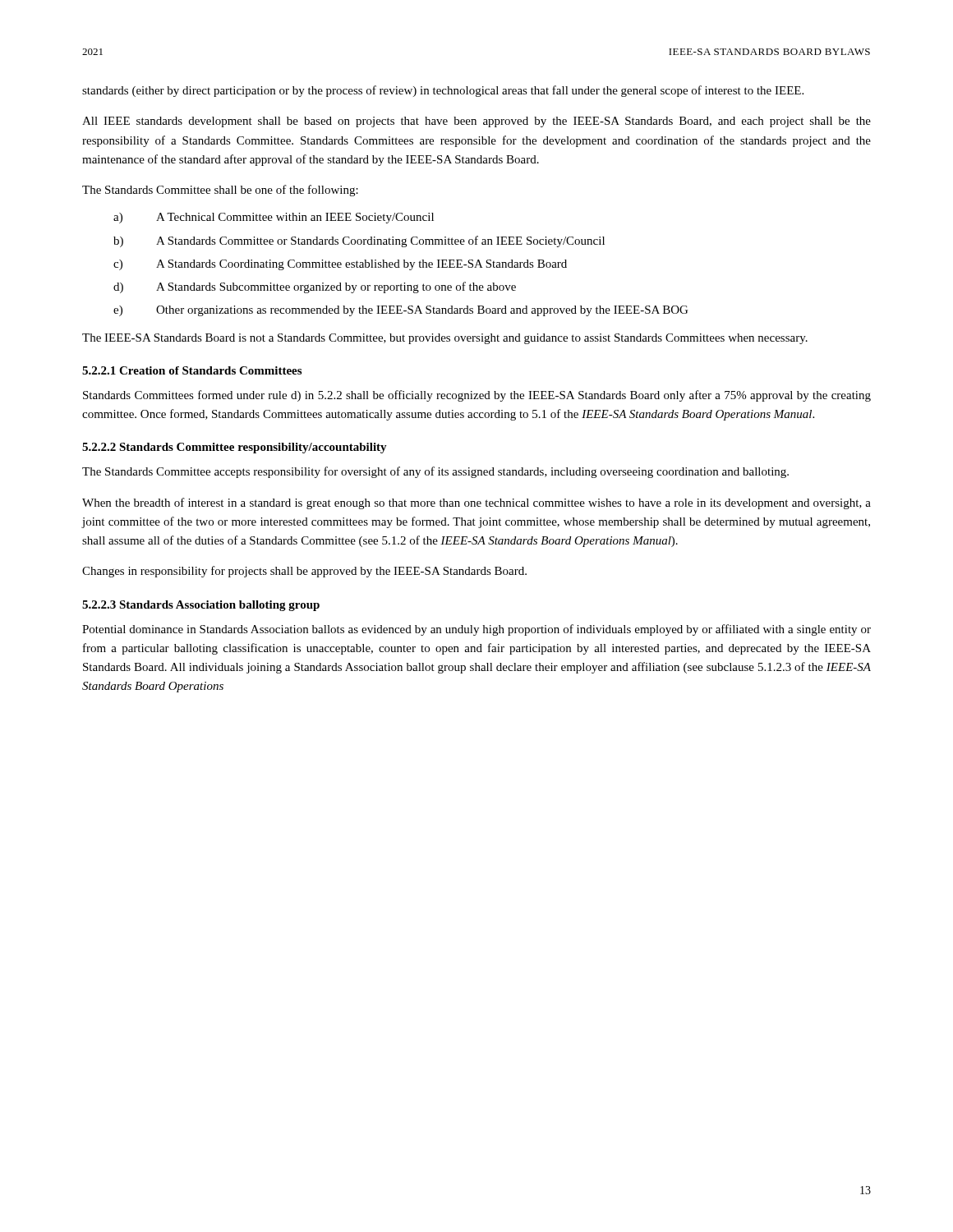Screen dimensions: 1232x953
Task: Click on the text block with the text "standards (either by"
Action: pyautogui.click(x=443, y=90)
